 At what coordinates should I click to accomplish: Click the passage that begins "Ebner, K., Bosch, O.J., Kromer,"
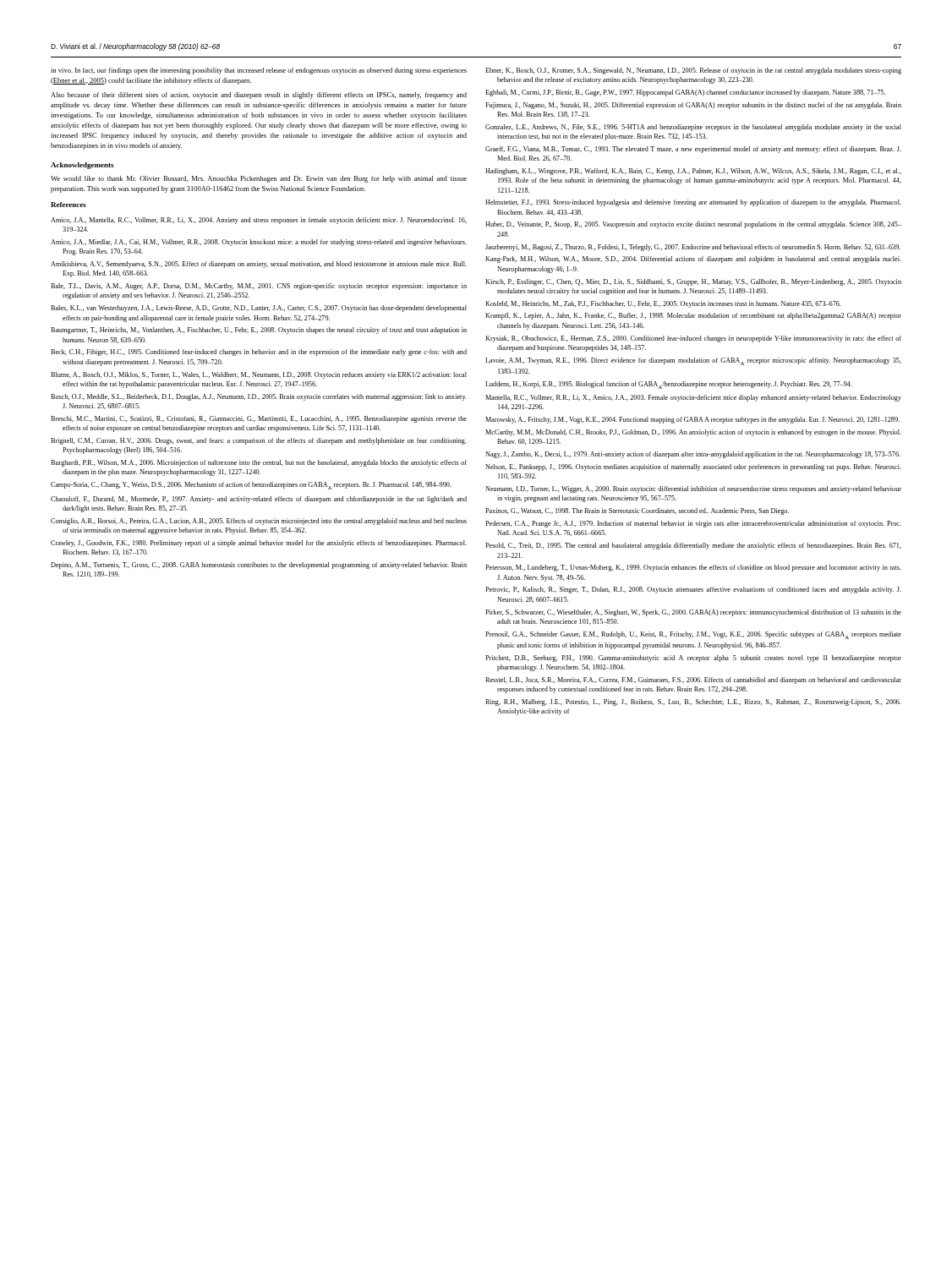coord(693,75)
